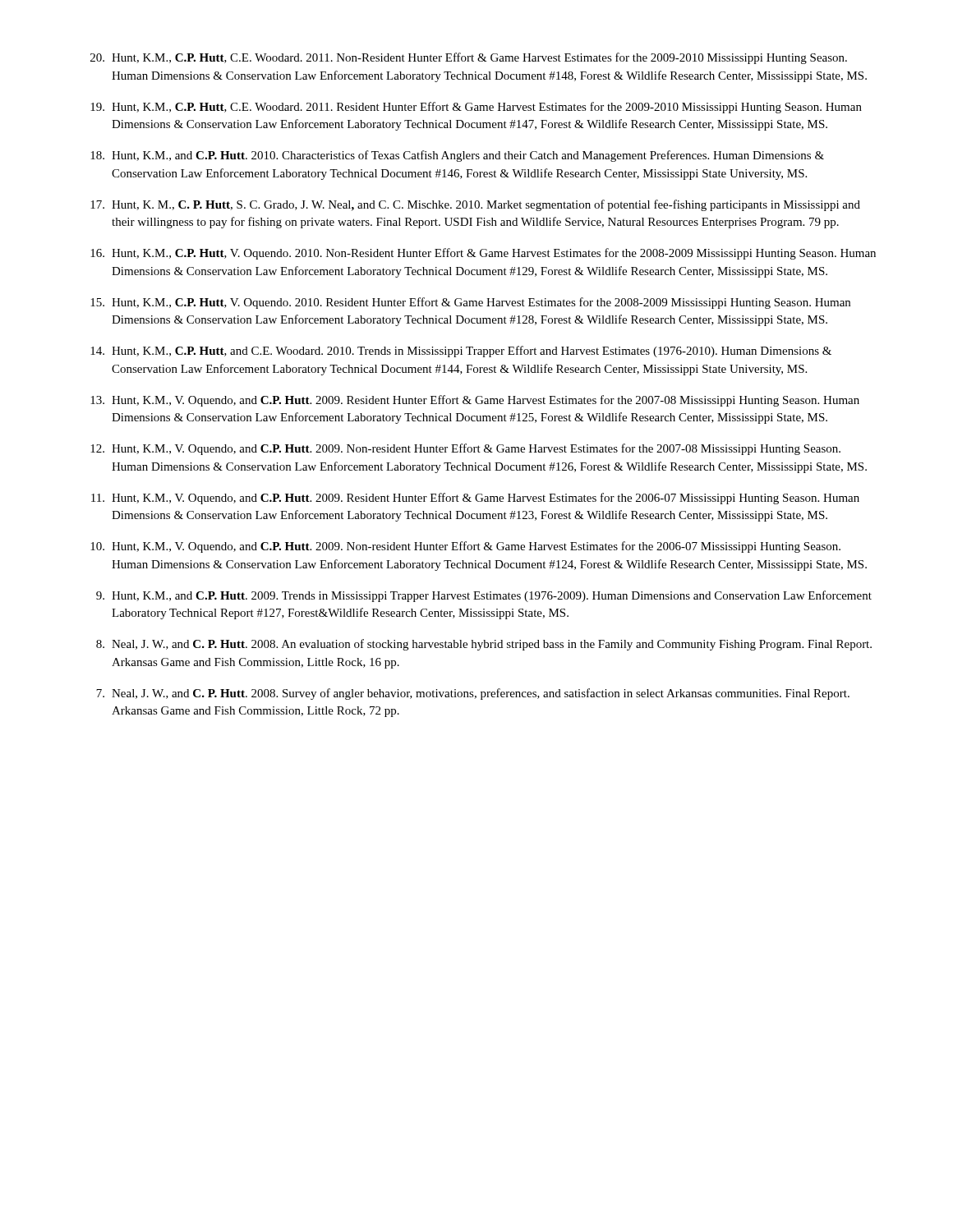Find the list item containing "18. Hunt, K.M., and C.P. Hutt."
This screenshot has height=1232, width=953.
pos(476,165)
